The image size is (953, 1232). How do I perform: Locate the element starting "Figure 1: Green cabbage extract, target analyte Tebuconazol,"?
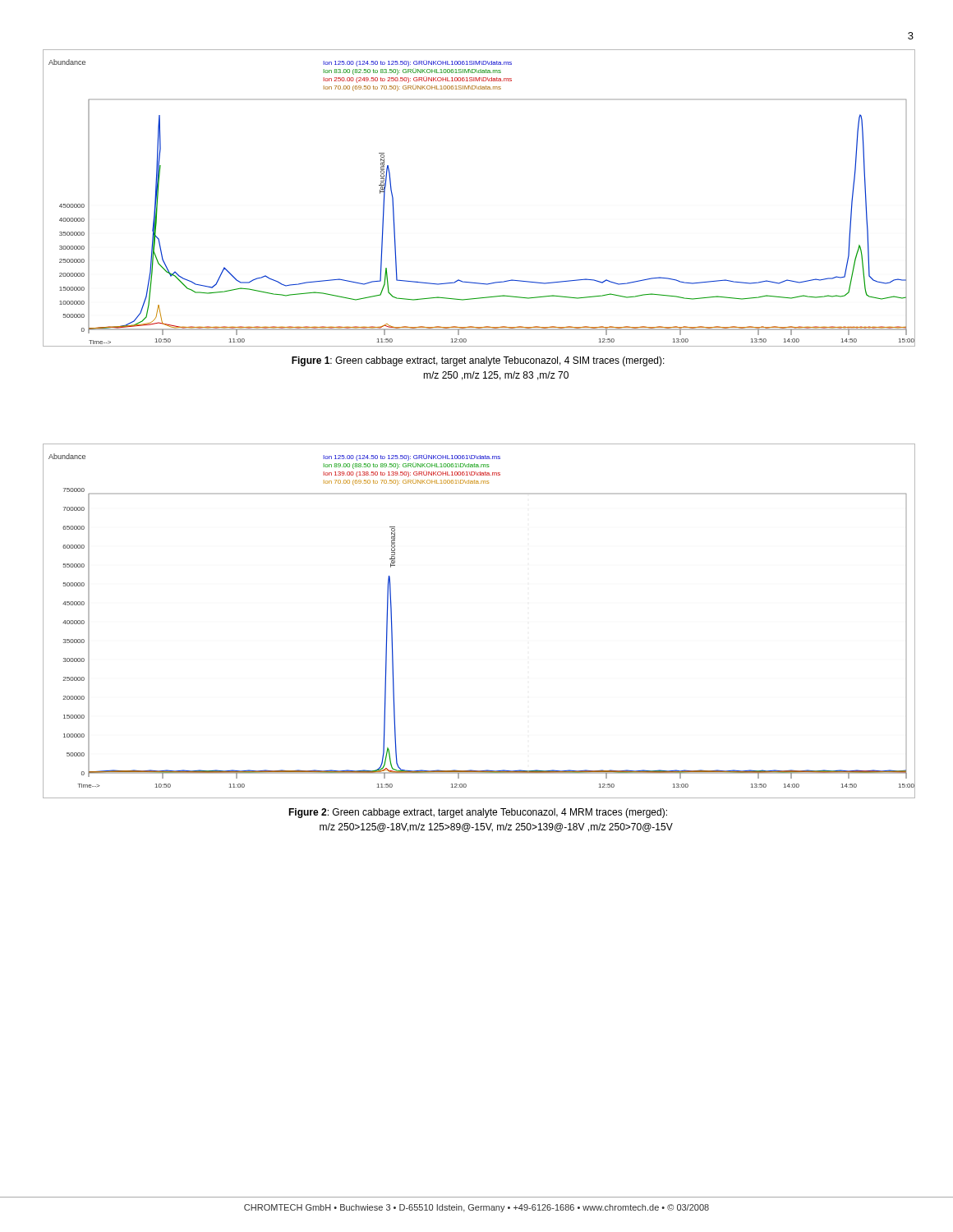(x=478, y=368)
